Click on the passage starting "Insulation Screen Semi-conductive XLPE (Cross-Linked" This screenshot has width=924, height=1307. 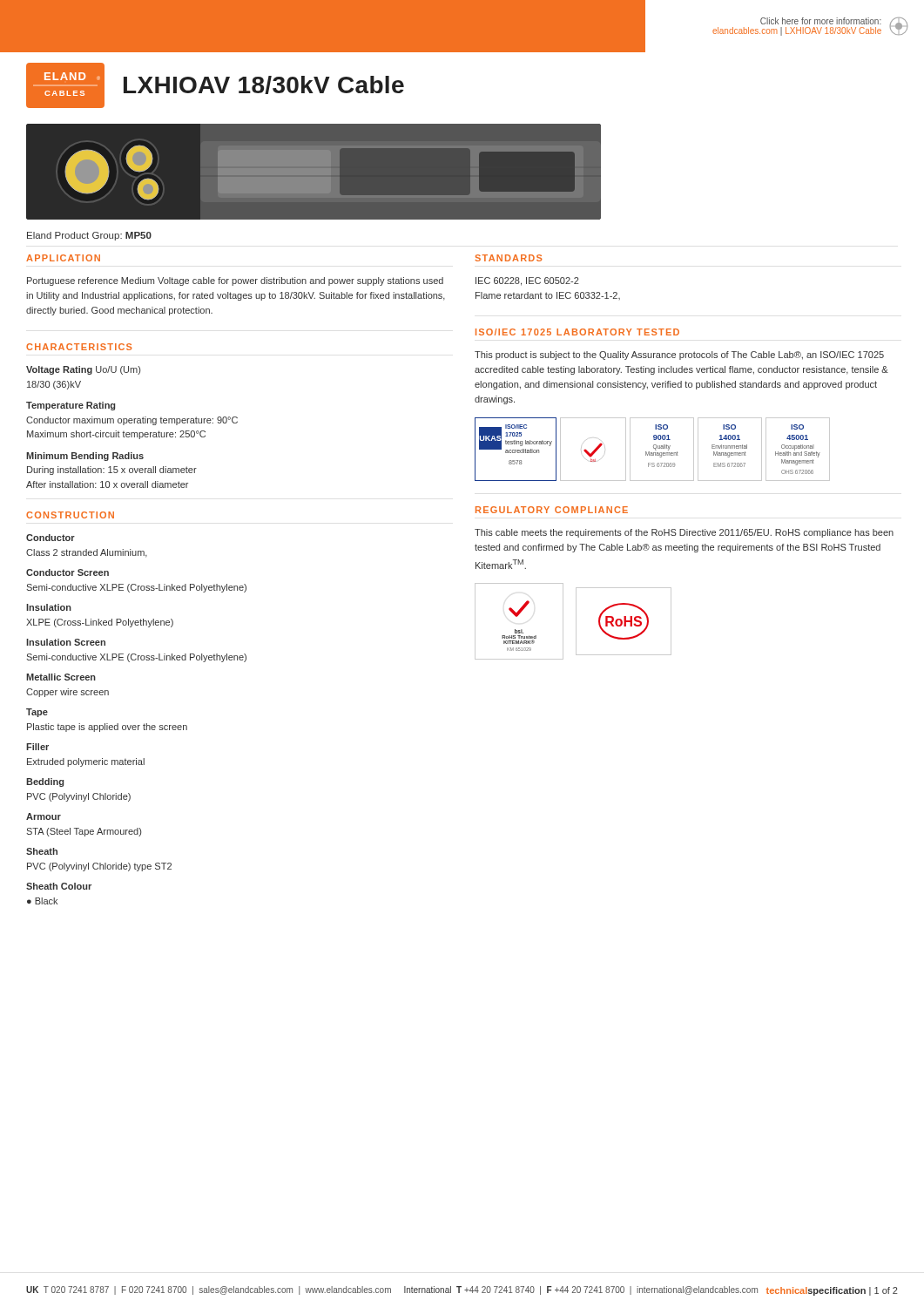(x=137, y=649)
